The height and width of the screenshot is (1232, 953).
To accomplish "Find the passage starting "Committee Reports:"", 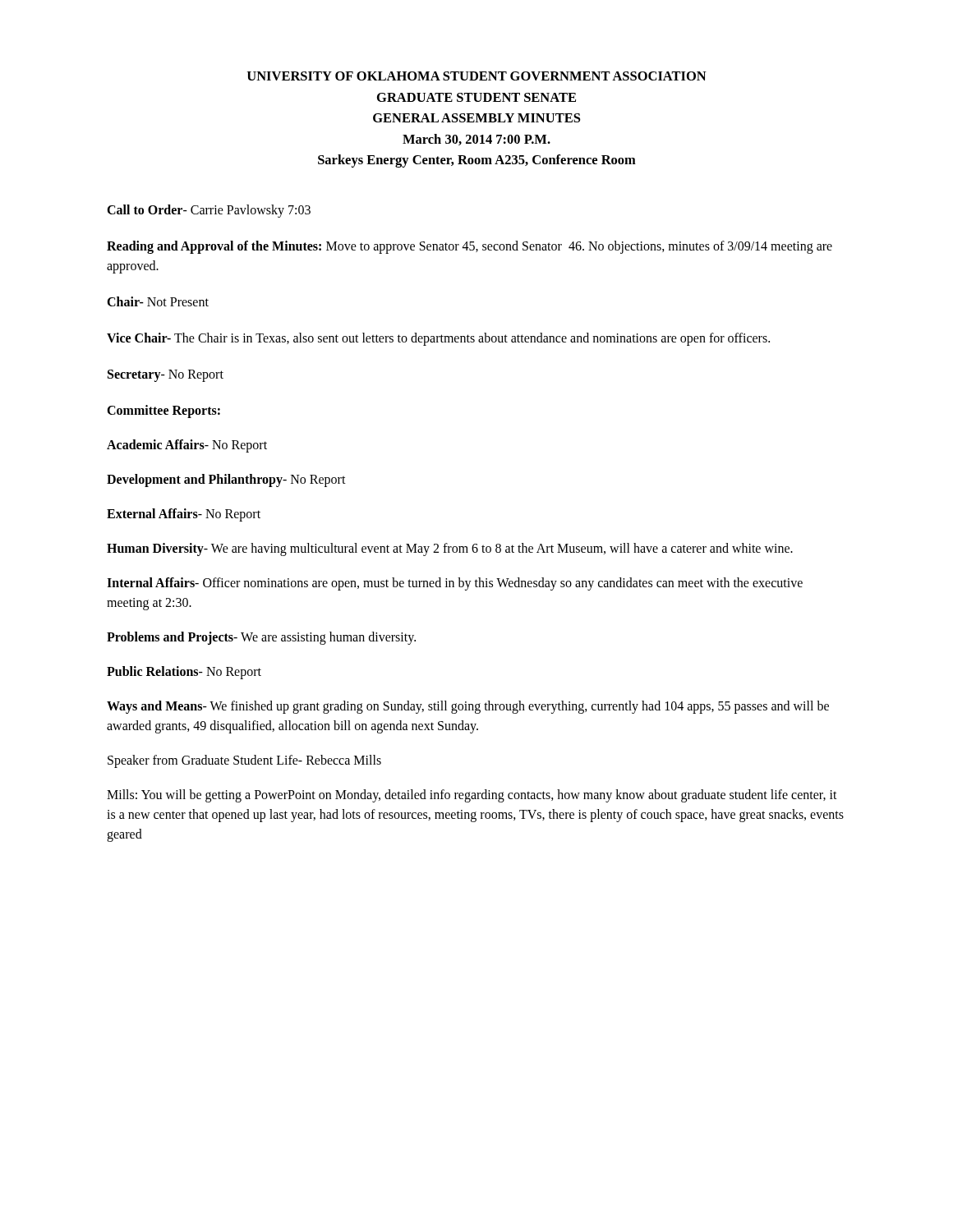I will tap(163, 411).
